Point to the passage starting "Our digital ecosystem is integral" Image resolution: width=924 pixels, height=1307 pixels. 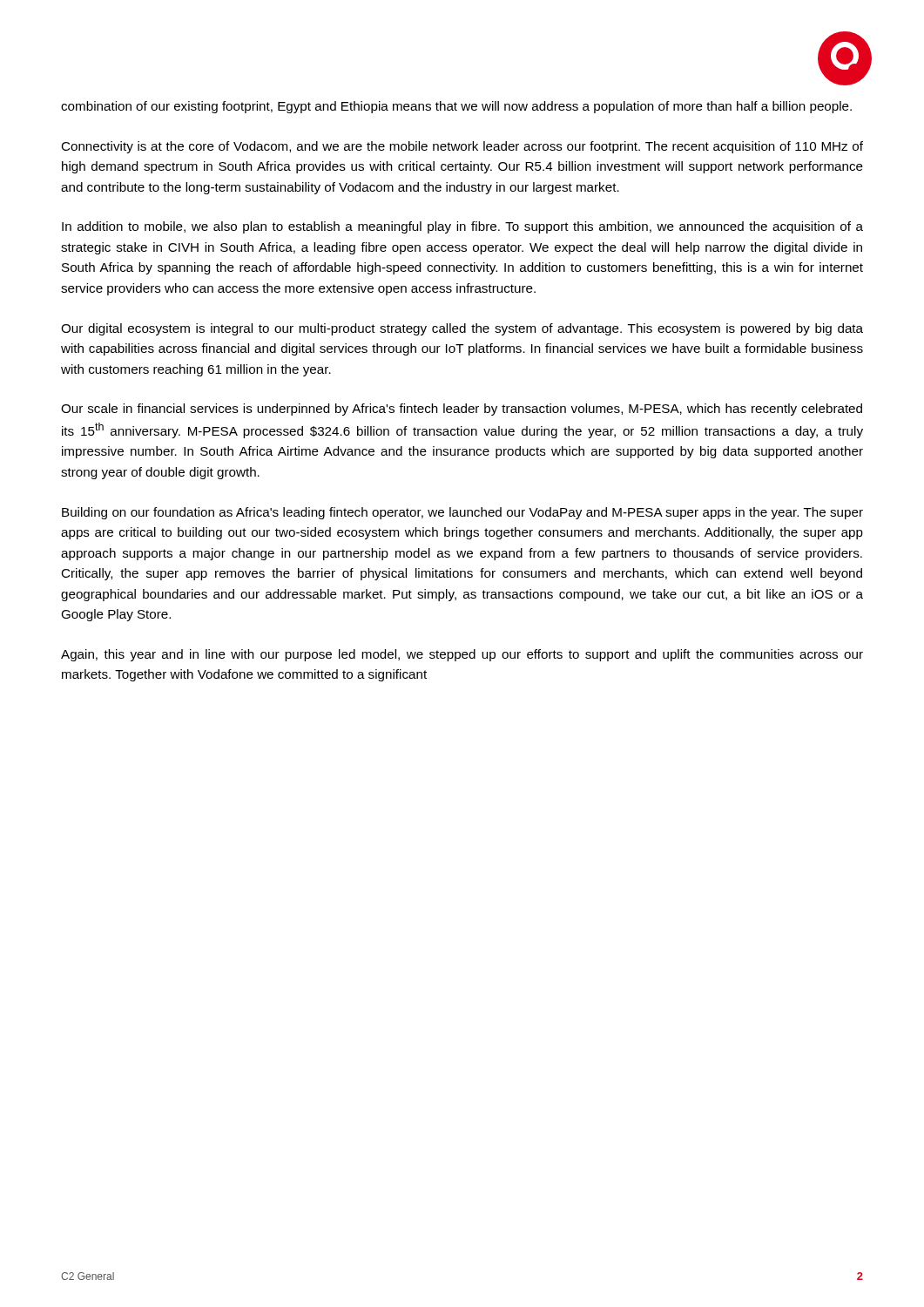coord(462,348)
